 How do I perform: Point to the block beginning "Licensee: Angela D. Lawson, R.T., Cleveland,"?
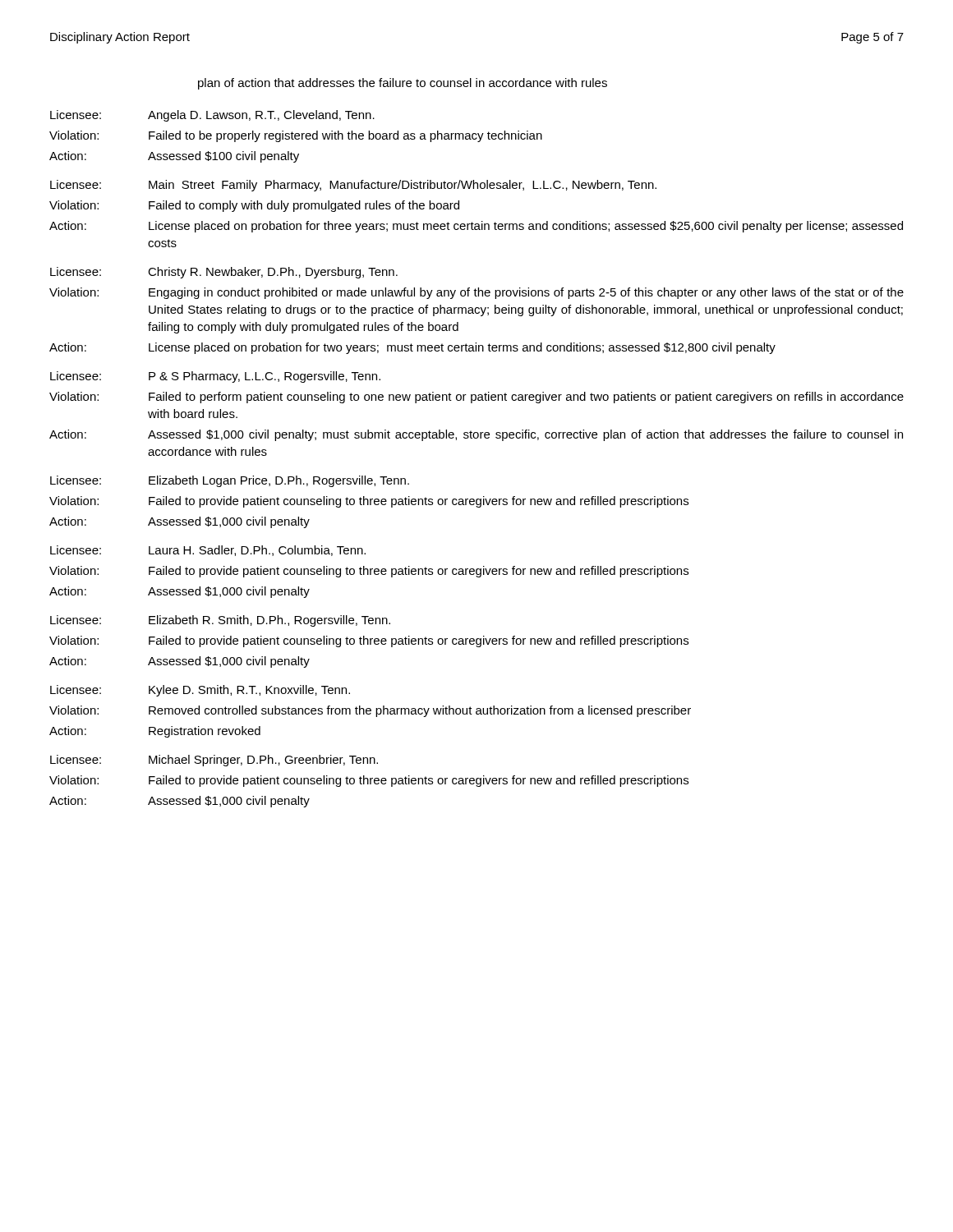(476, 135)
